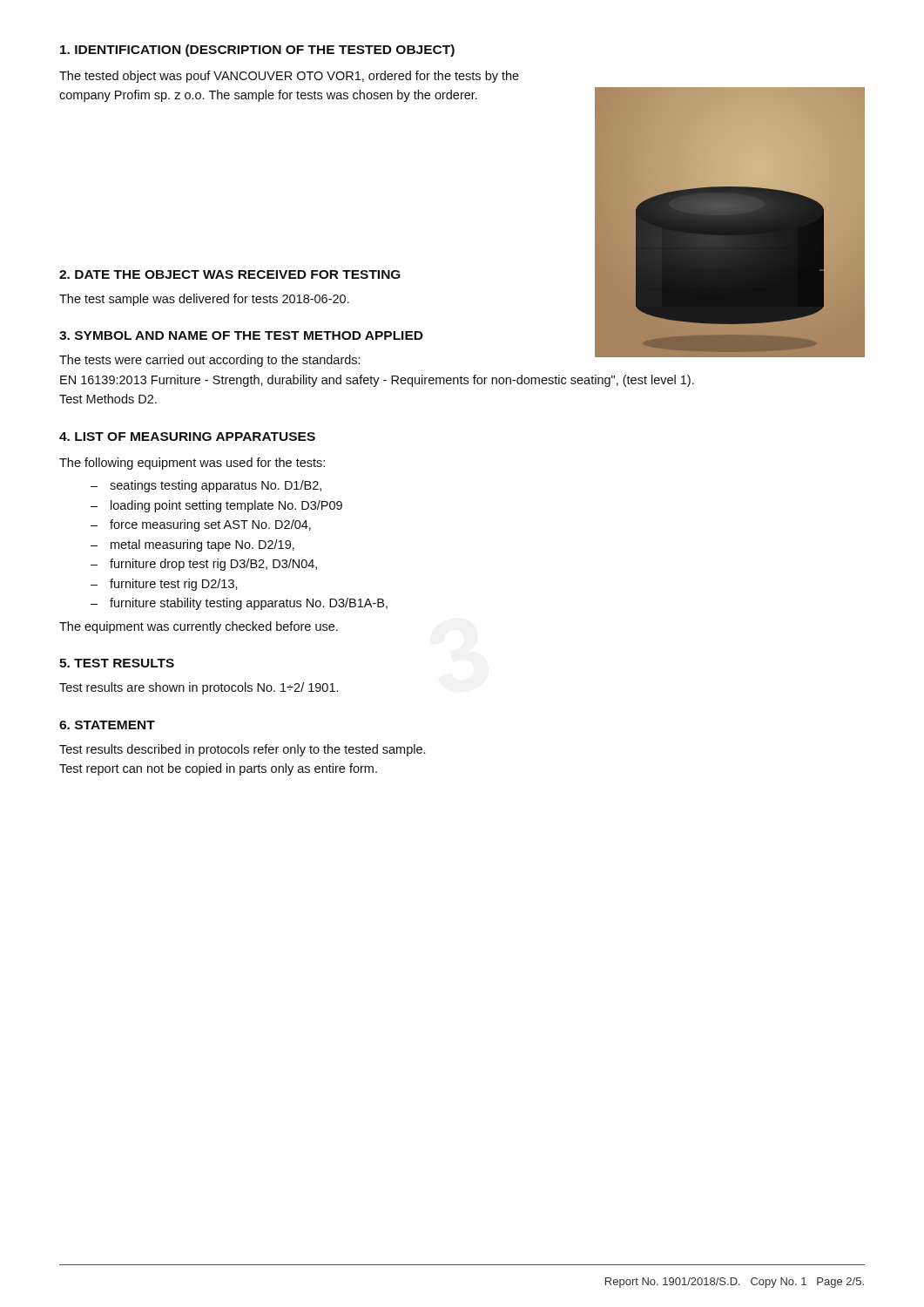Select the list item that reads "–seatings testing apparatus No. D1/B2,"
924x1307 pixels.
pos(206,486)
